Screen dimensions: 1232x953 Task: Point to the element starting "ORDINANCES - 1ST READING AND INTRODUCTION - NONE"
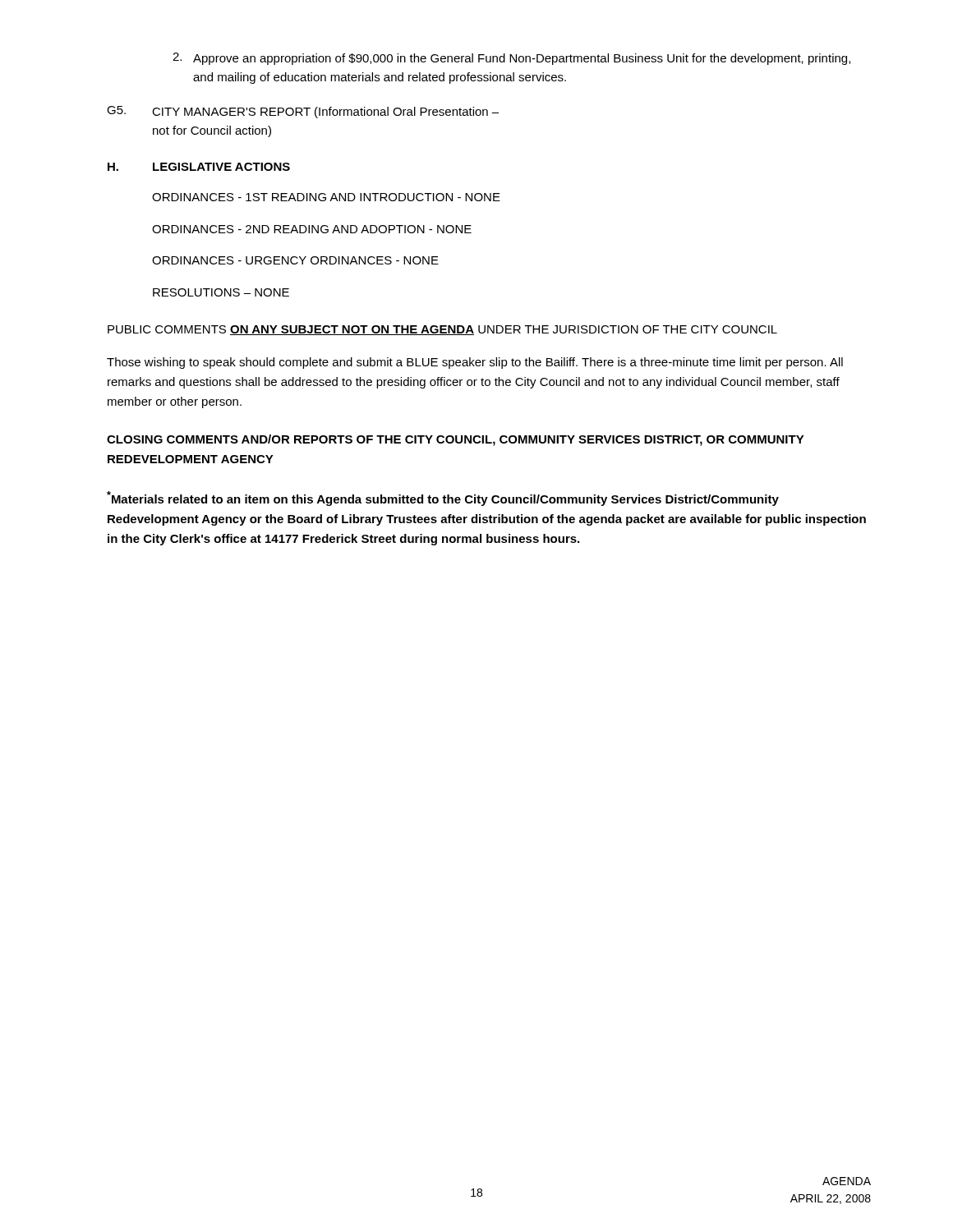click(x=326, y=197)
